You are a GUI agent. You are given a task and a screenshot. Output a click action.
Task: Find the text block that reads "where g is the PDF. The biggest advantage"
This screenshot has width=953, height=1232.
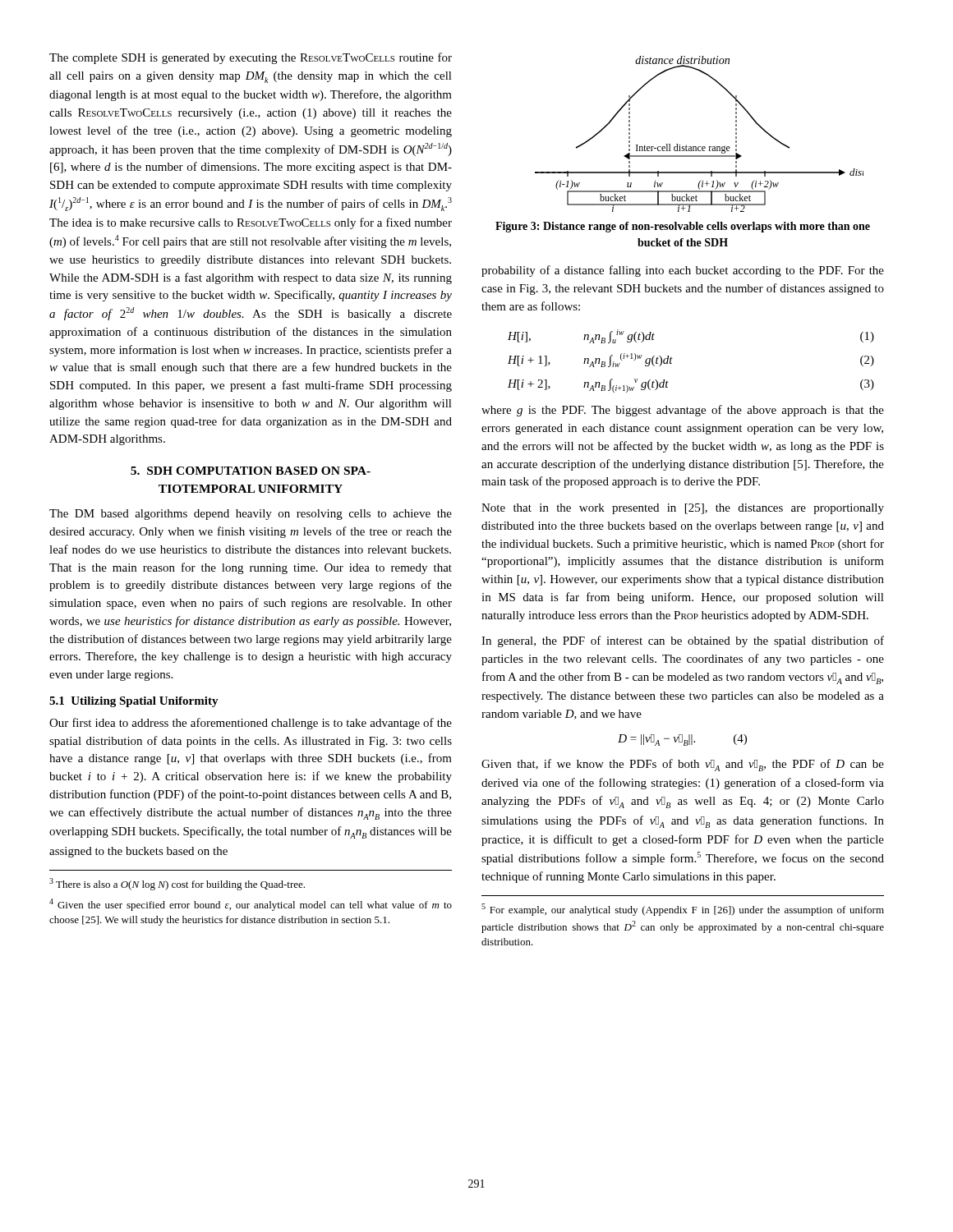click(x=683, y=563)
